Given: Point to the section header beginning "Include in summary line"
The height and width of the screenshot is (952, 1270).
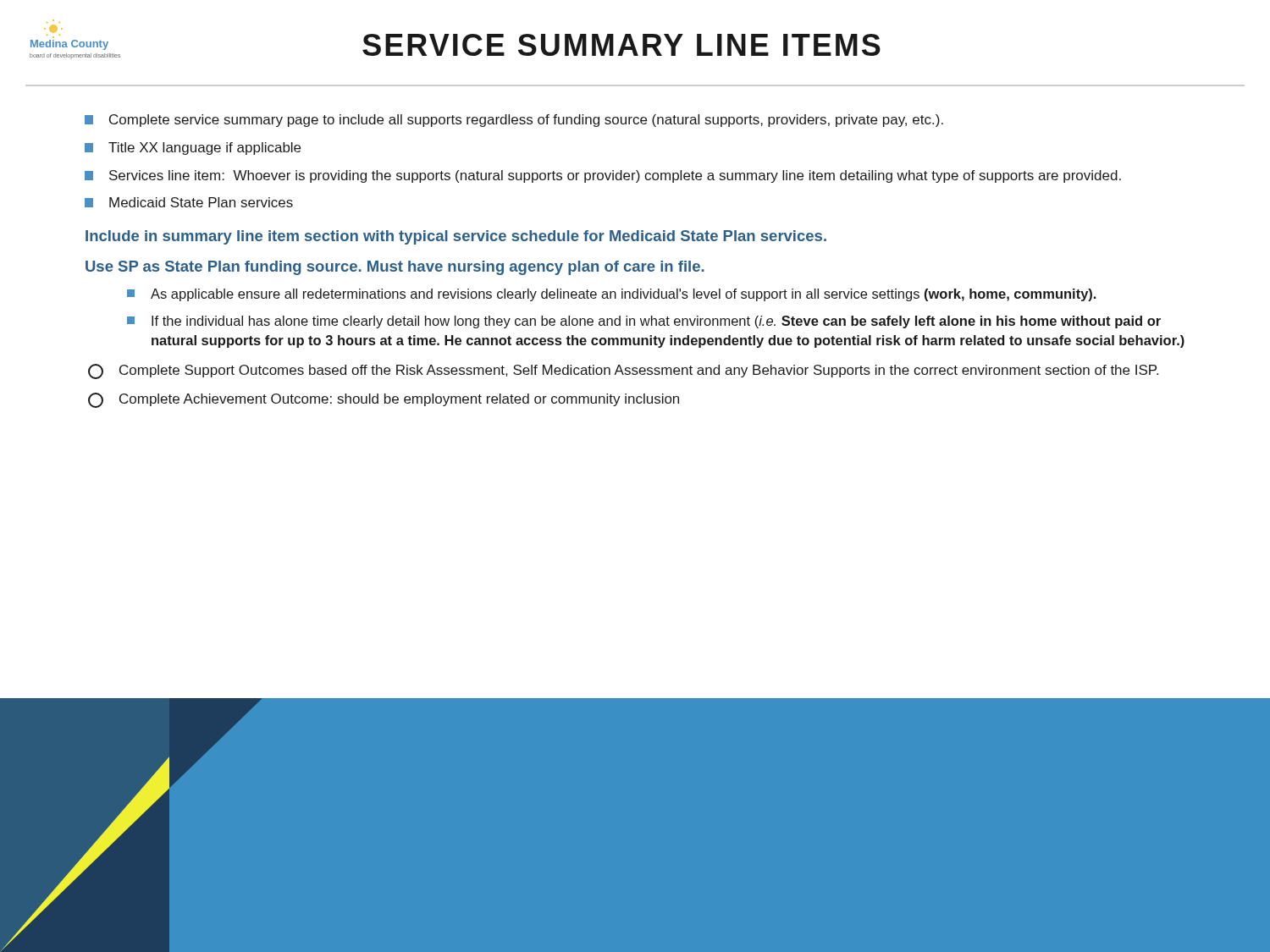Looking at the screenshot, I should pos(456,236).
